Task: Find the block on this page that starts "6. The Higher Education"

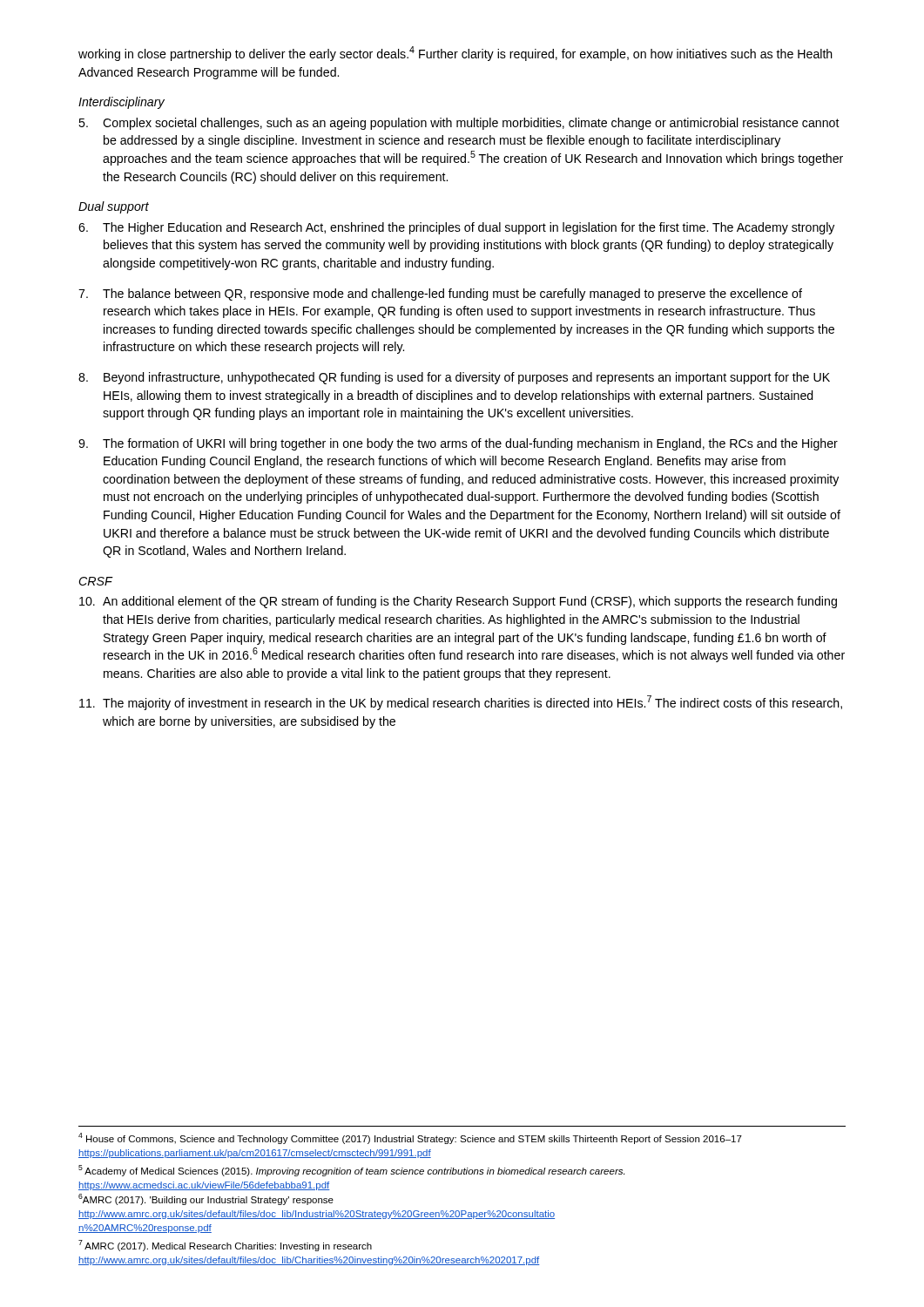Action: (462, 245)
